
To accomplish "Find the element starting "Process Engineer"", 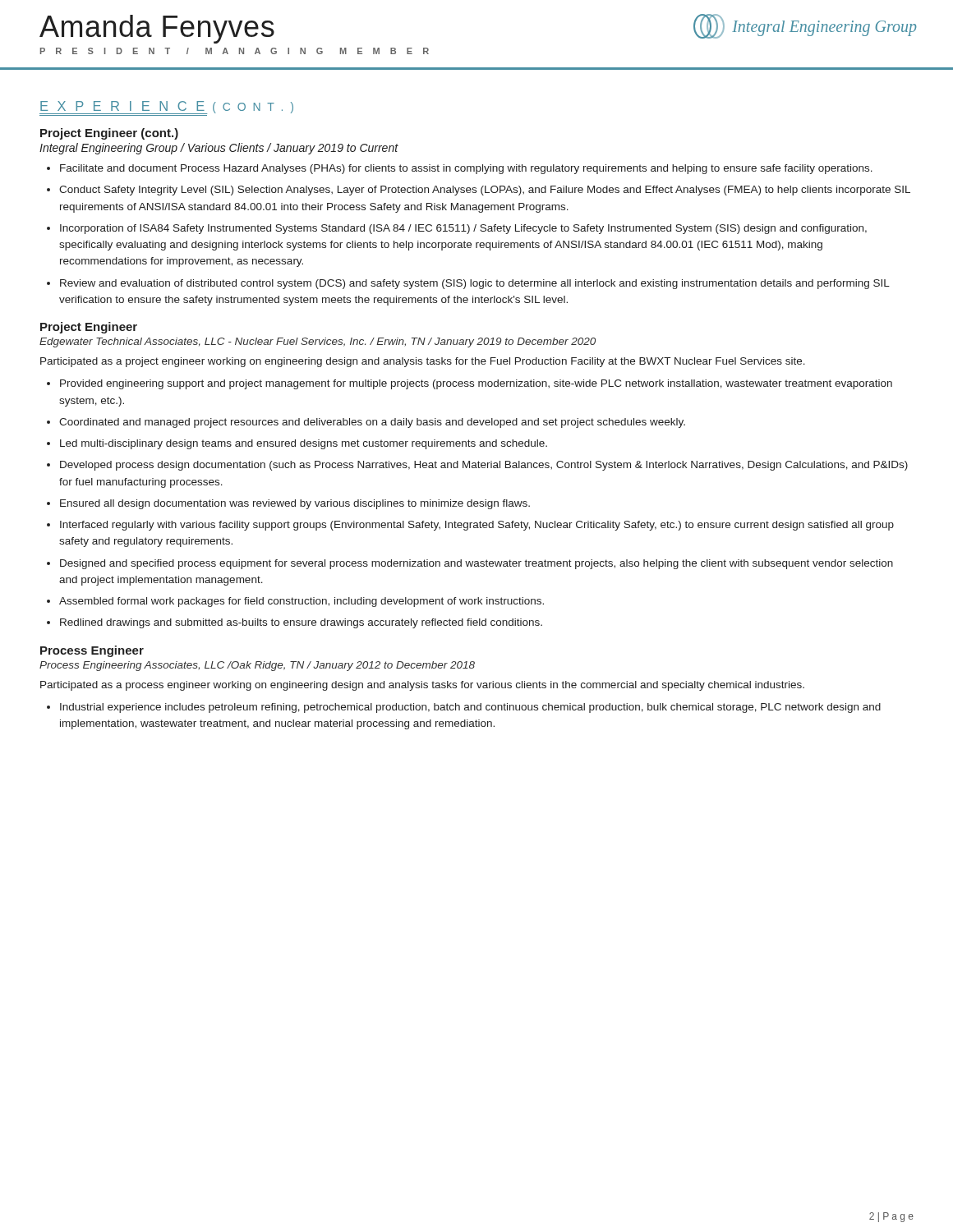I will pos(476,650).
